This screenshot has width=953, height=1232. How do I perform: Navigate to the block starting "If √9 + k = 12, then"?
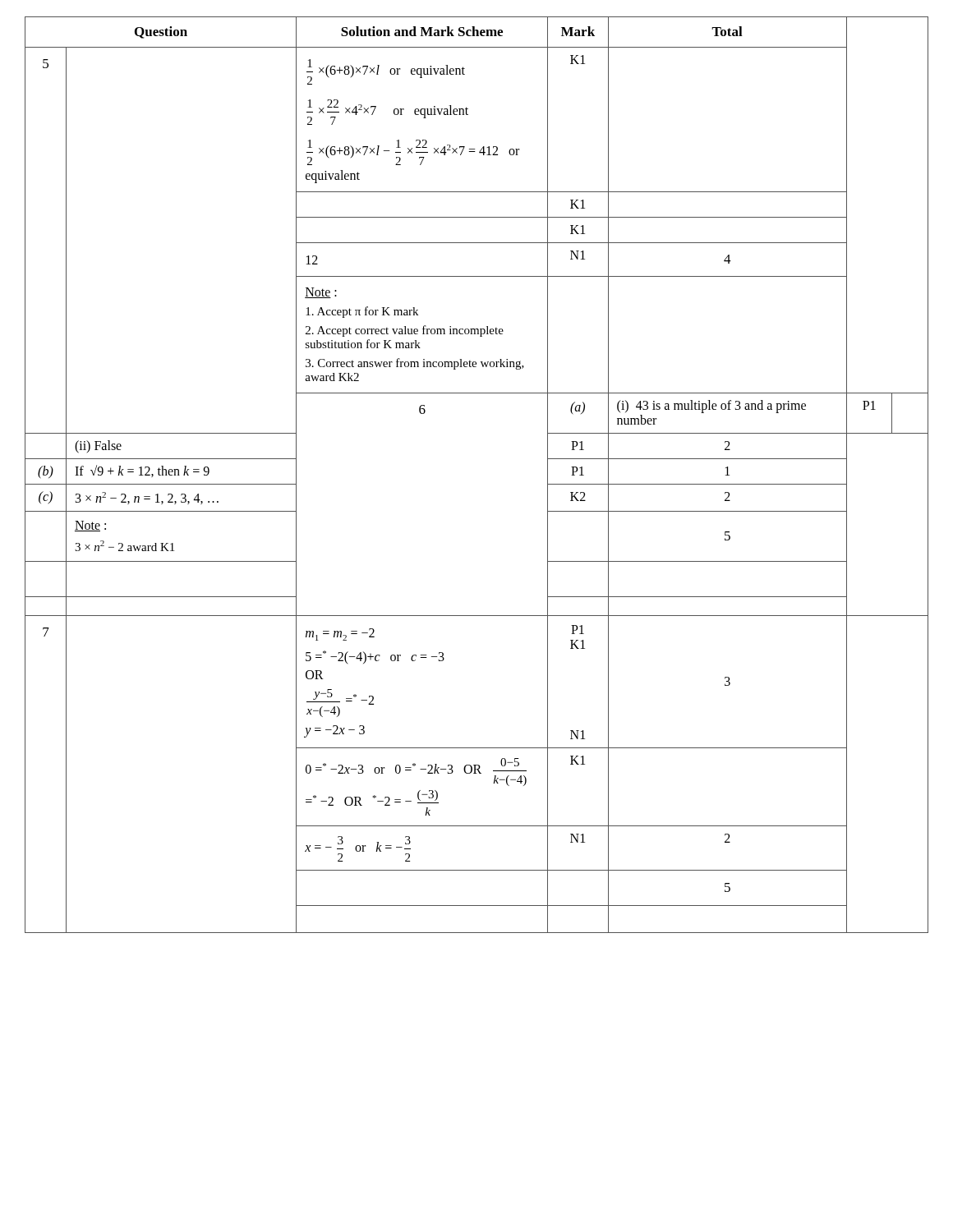[x=142, y=471]
